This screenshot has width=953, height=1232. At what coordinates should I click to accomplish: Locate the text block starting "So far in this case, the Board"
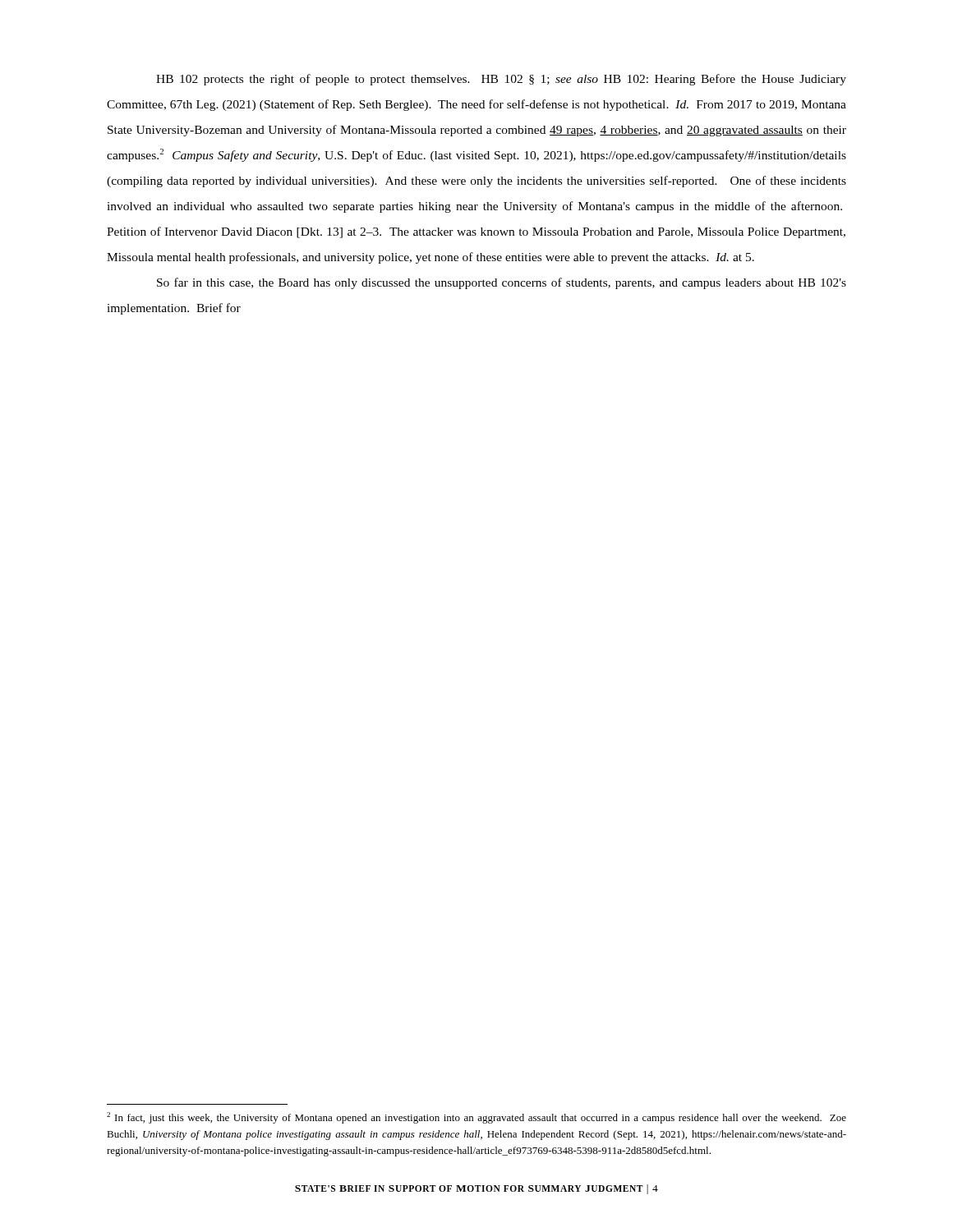tap(476, 295)
